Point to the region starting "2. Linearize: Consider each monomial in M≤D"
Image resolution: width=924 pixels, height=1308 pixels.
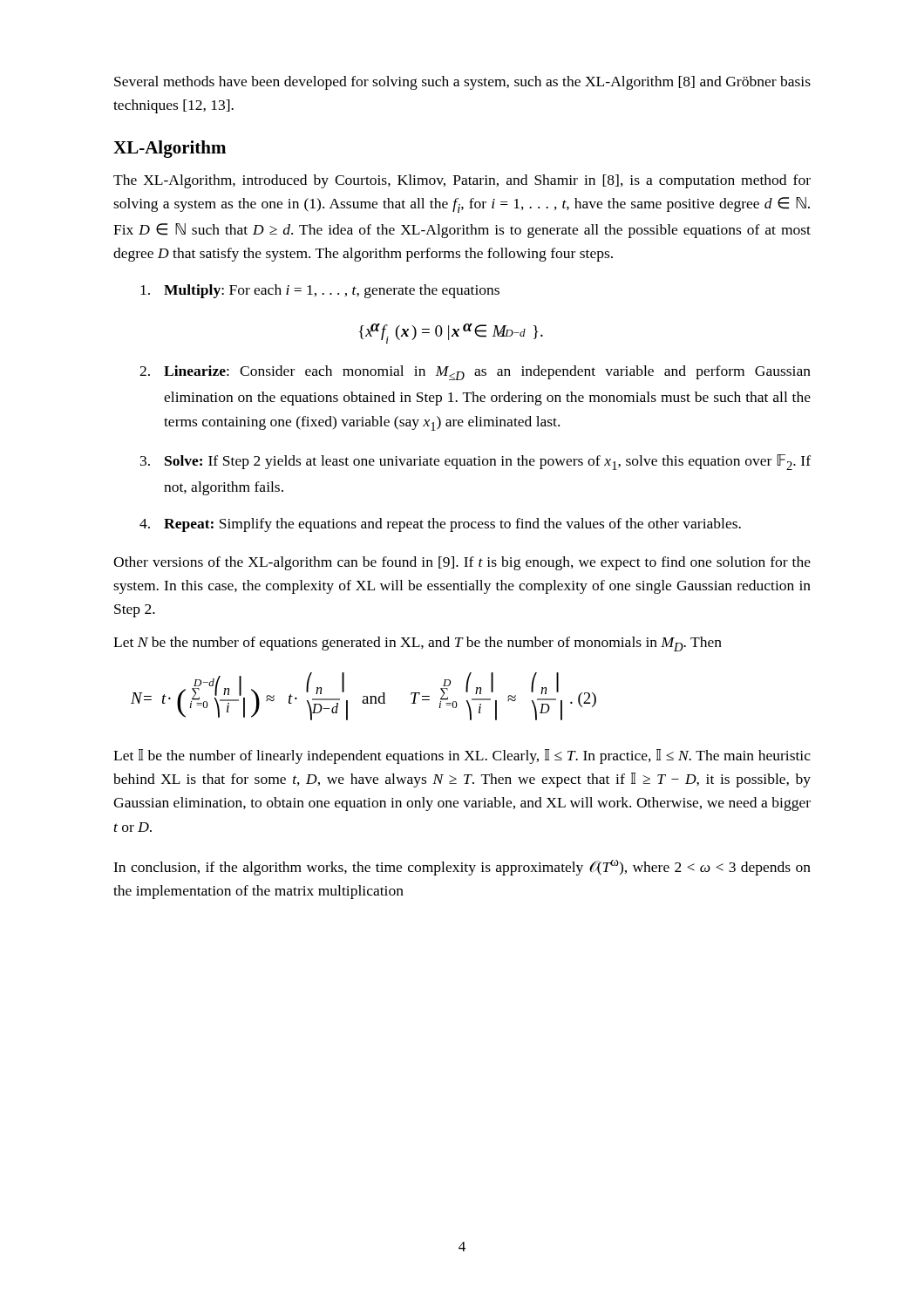coord(475,398)
